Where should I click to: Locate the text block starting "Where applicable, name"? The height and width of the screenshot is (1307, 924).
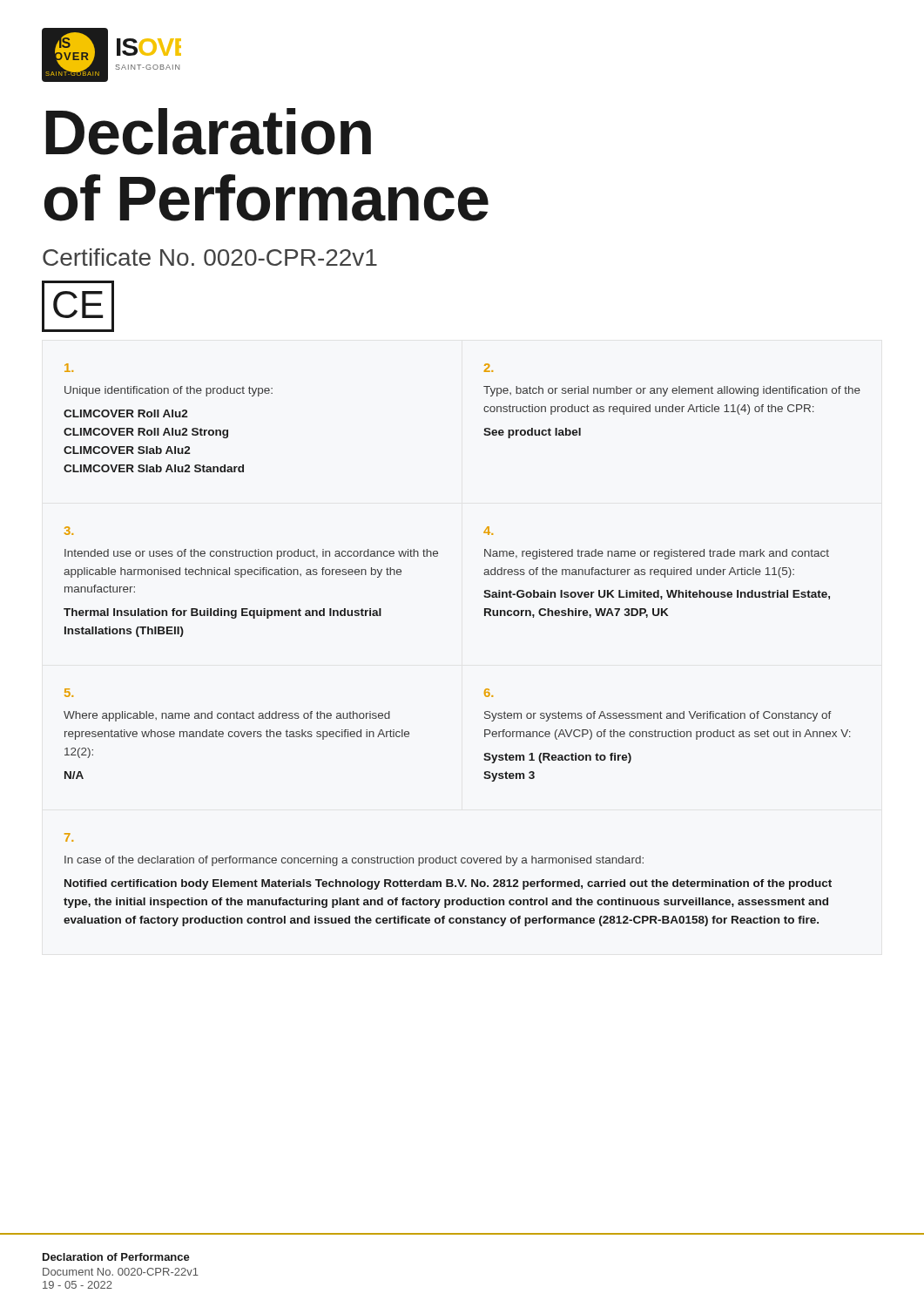(252, 735)
